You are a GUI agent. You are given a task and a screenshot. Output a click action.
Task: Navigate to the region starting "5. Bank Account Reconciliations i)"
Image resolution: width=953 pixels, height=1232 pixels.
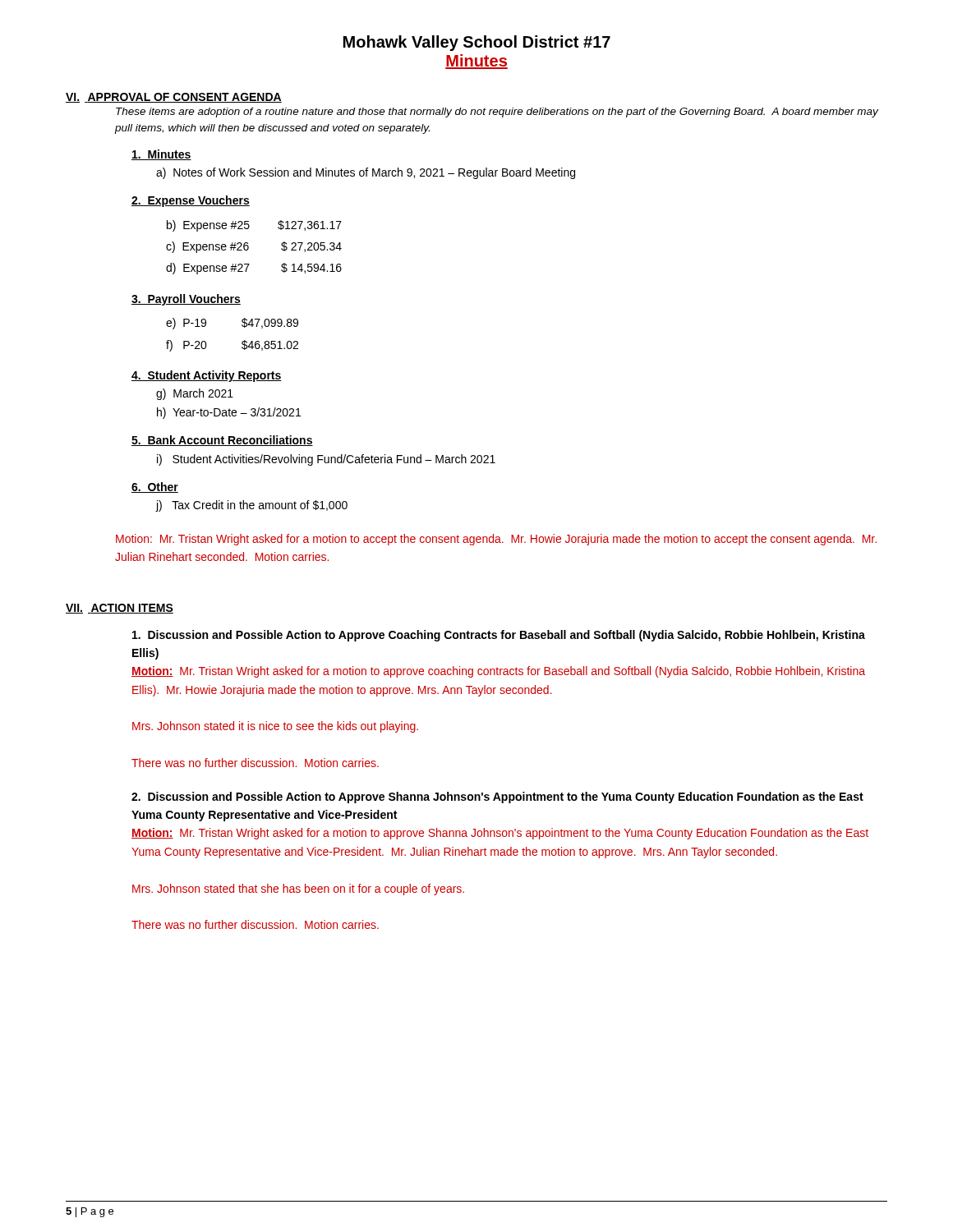[222, 441]
